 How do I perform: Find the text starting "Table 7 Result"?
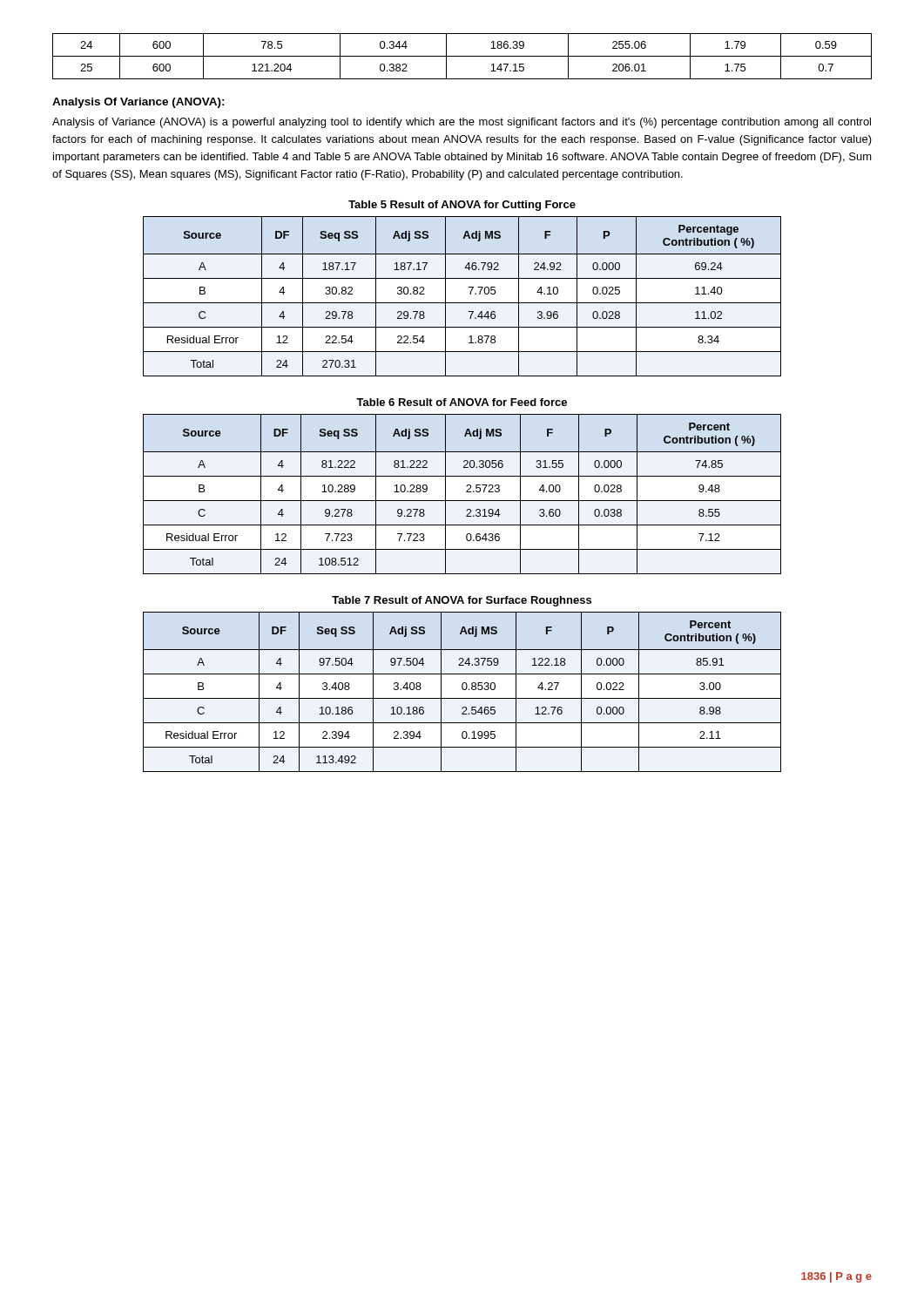(462, 600)
